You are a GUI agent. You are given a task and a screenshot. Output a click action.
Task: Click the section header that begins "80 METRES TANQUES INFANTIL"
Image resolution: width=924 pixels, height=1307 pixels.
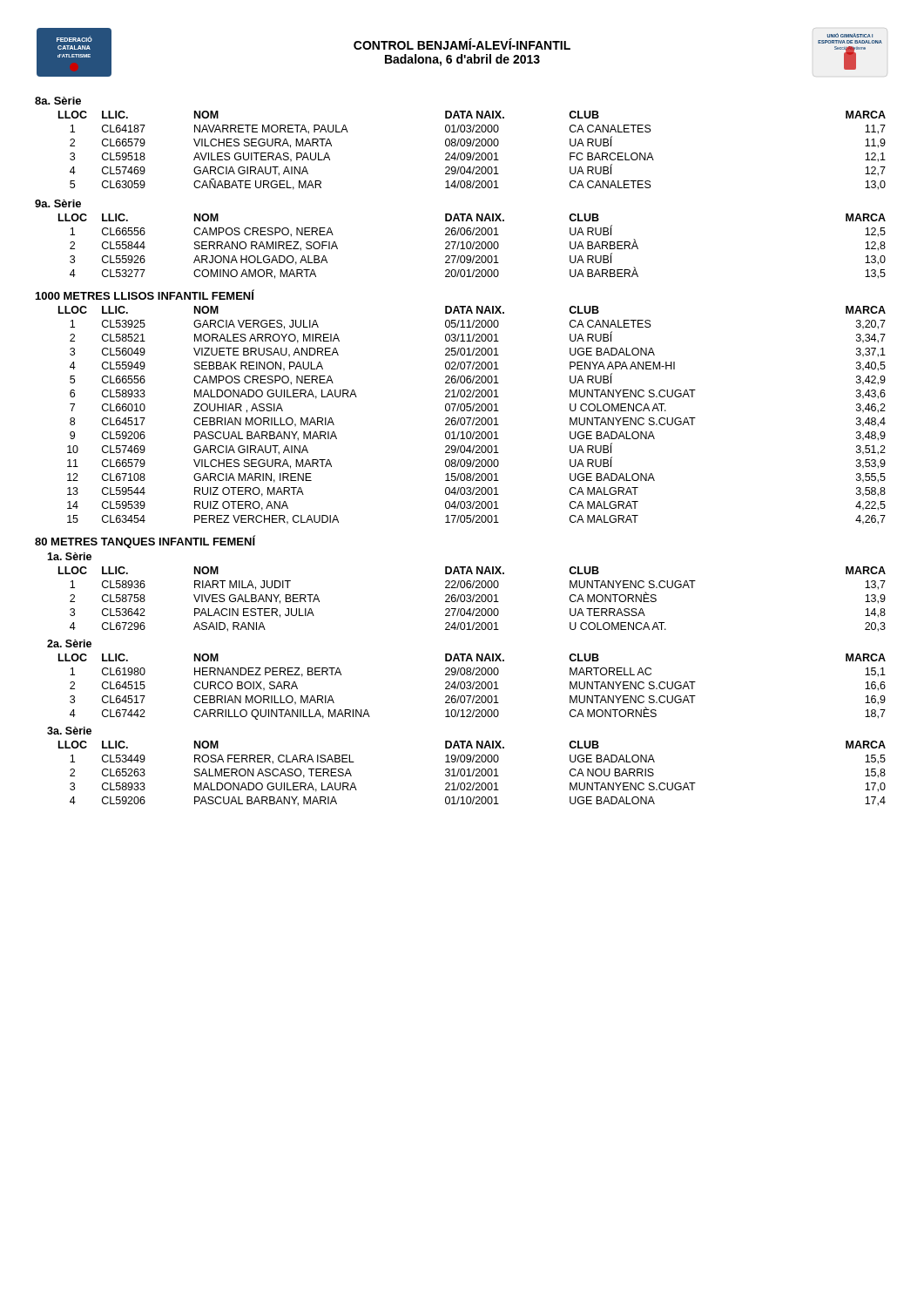(x=145, y=541)
